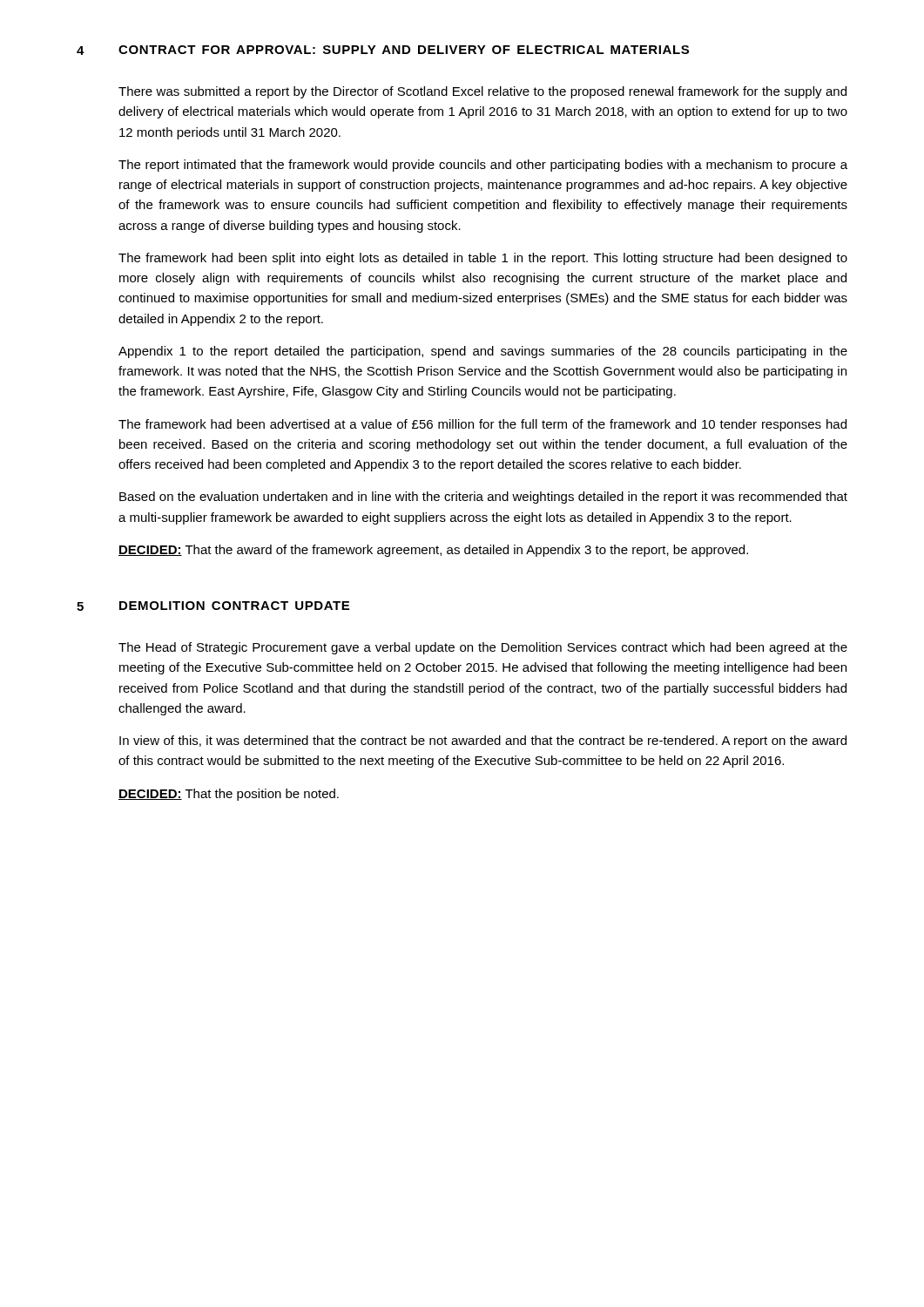Click on the text block that reads "The report intimated that the framework would"
The height and width of the screenshot is (1307, 924).
483,194
